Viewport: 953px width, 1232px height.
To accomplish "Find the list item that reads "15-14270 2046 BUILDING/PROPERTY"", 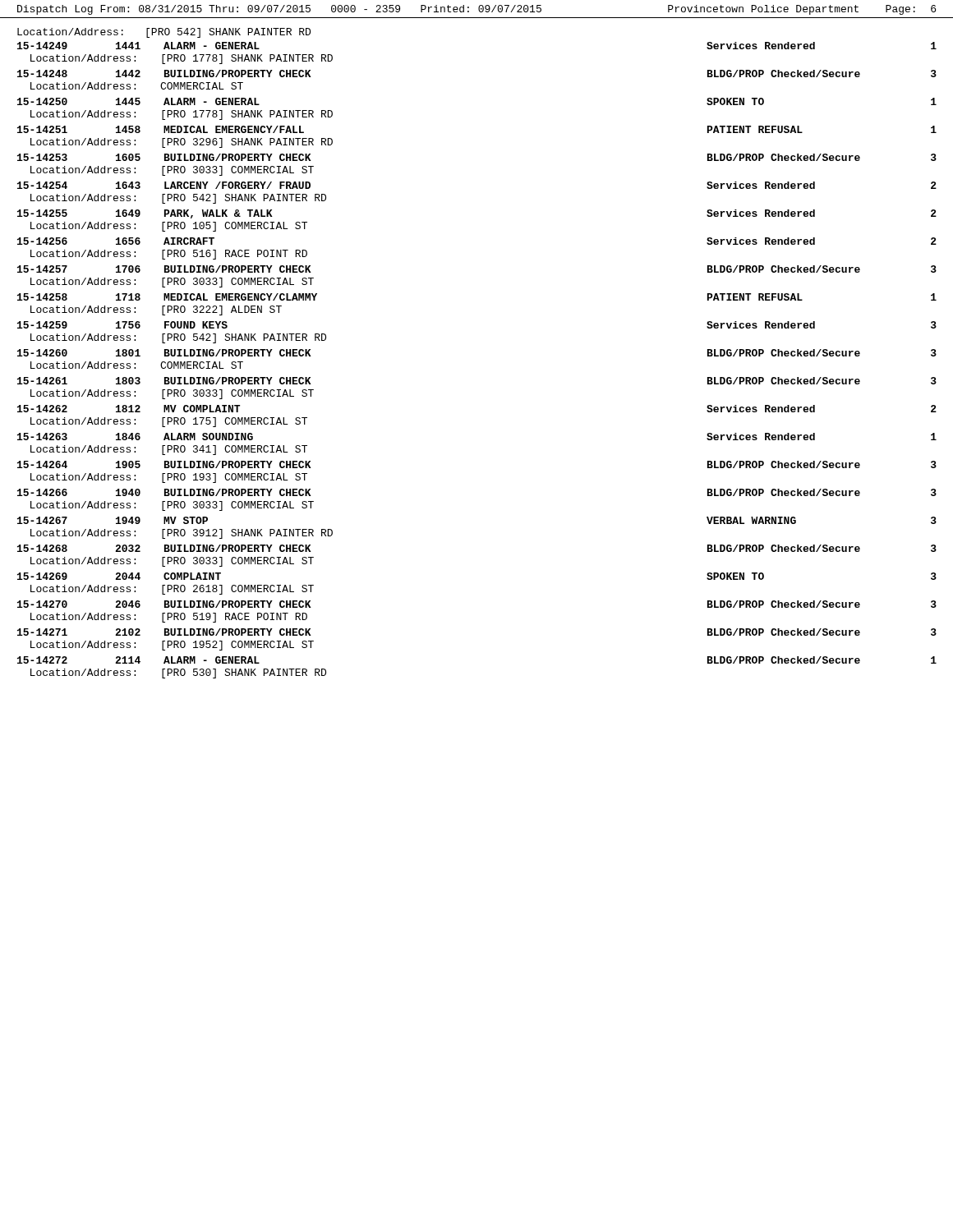I will (45, 604).
